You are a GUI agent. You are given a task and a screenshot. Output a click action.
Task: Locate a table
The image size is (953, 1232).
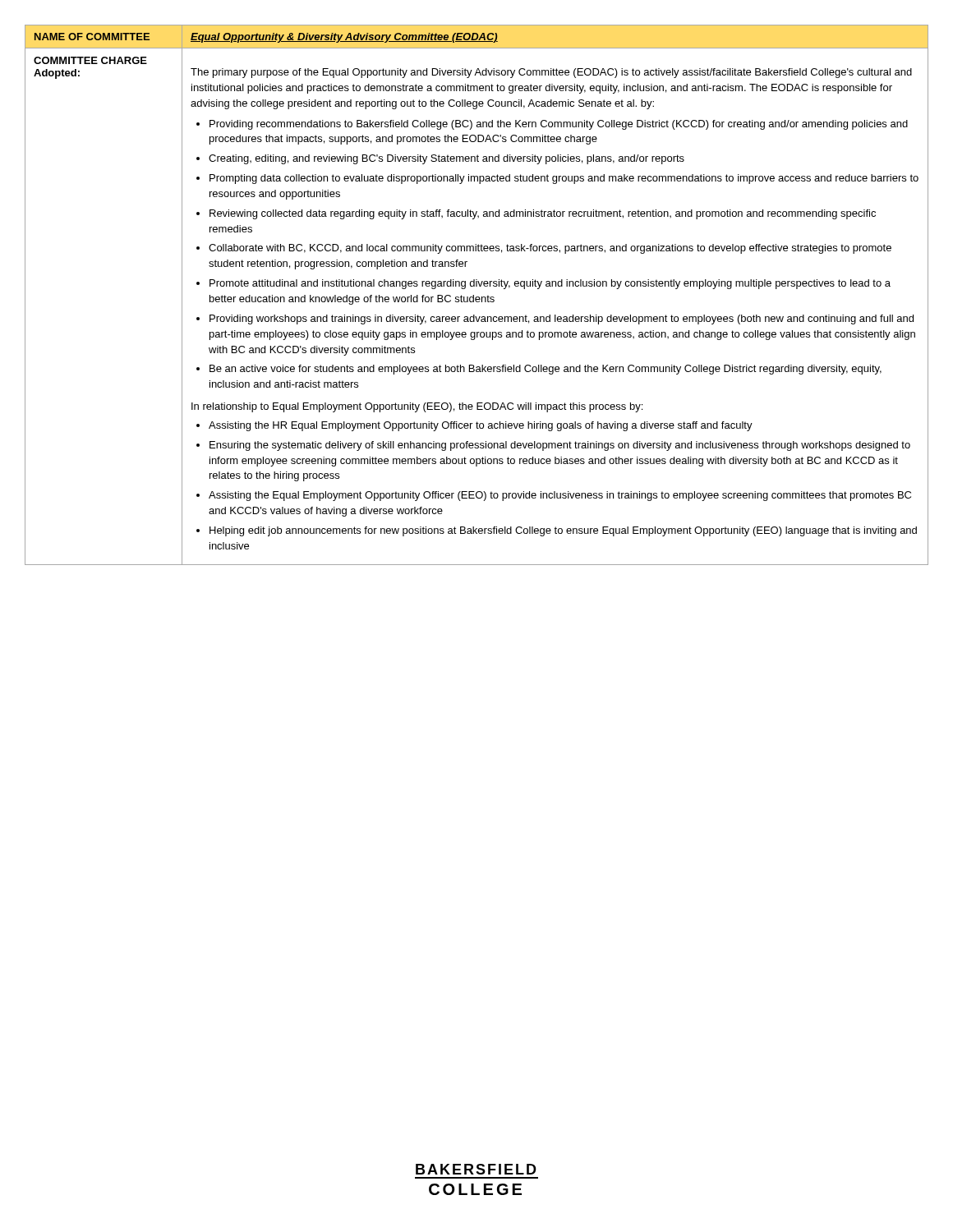point(103,37)
